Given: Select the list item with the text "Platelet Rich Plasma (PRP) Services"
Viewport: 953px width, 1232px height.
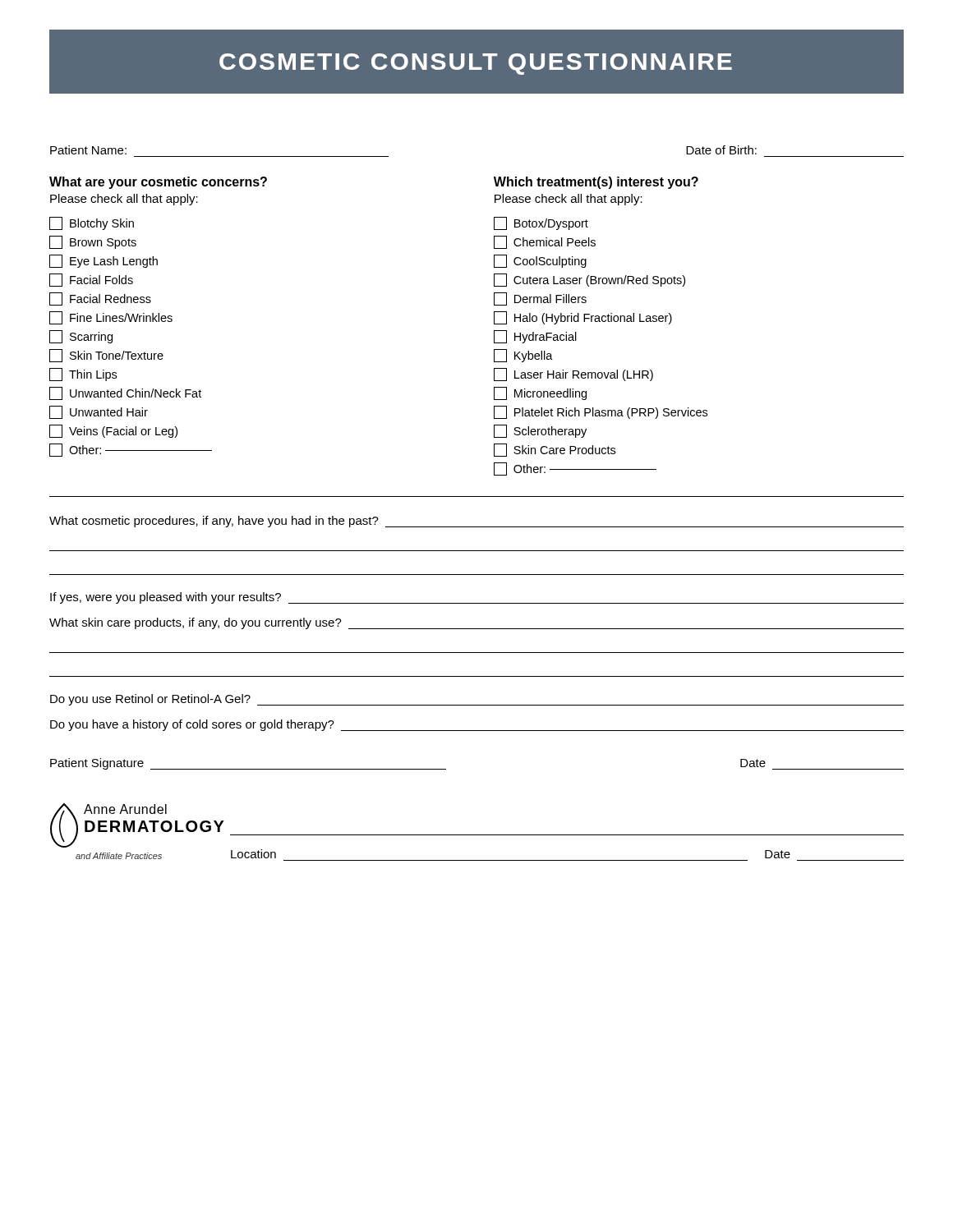Looking at the screenshot, I should point(601,412).
